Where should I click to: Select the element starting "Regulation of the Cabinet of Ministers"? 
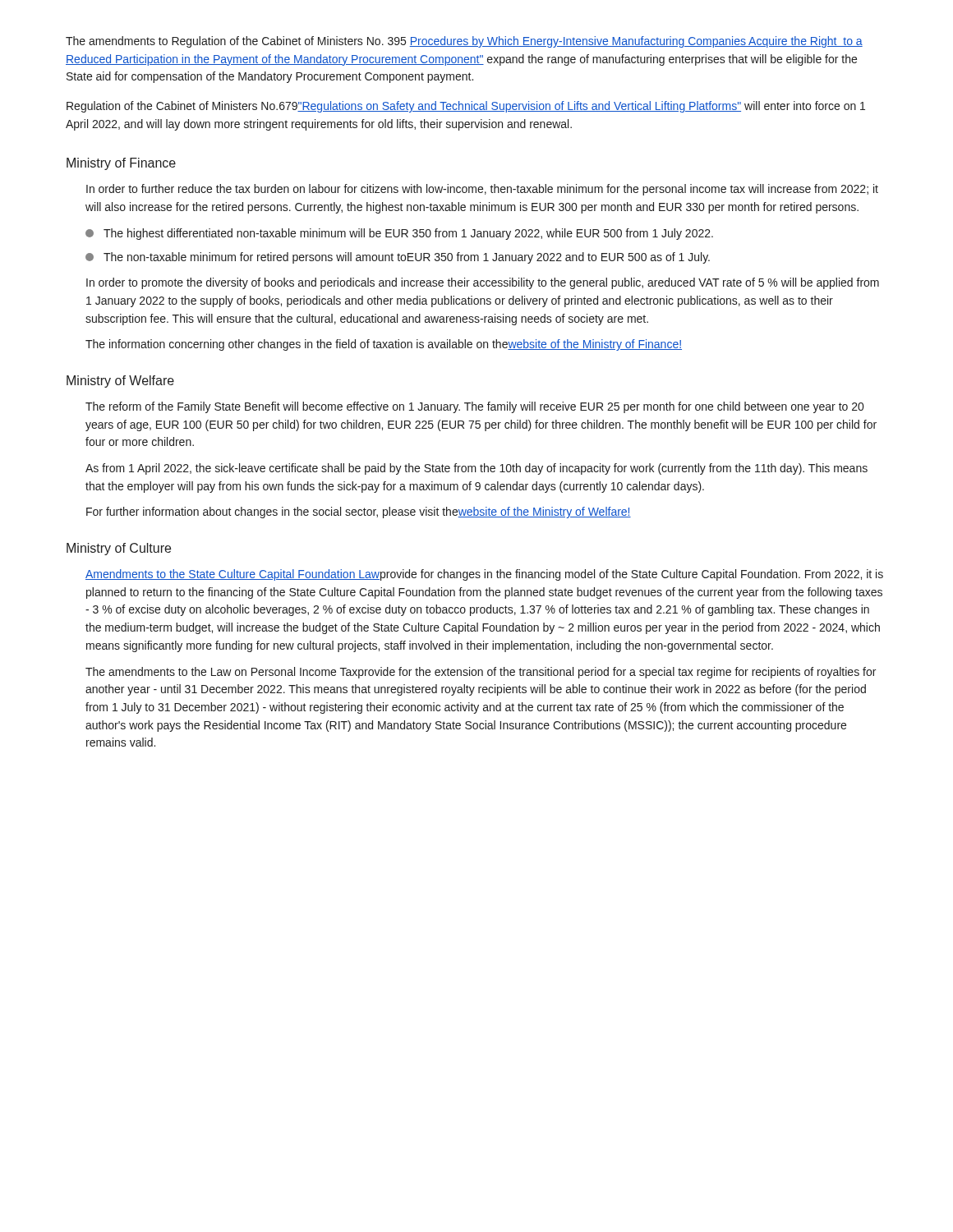tap(466, 115)
